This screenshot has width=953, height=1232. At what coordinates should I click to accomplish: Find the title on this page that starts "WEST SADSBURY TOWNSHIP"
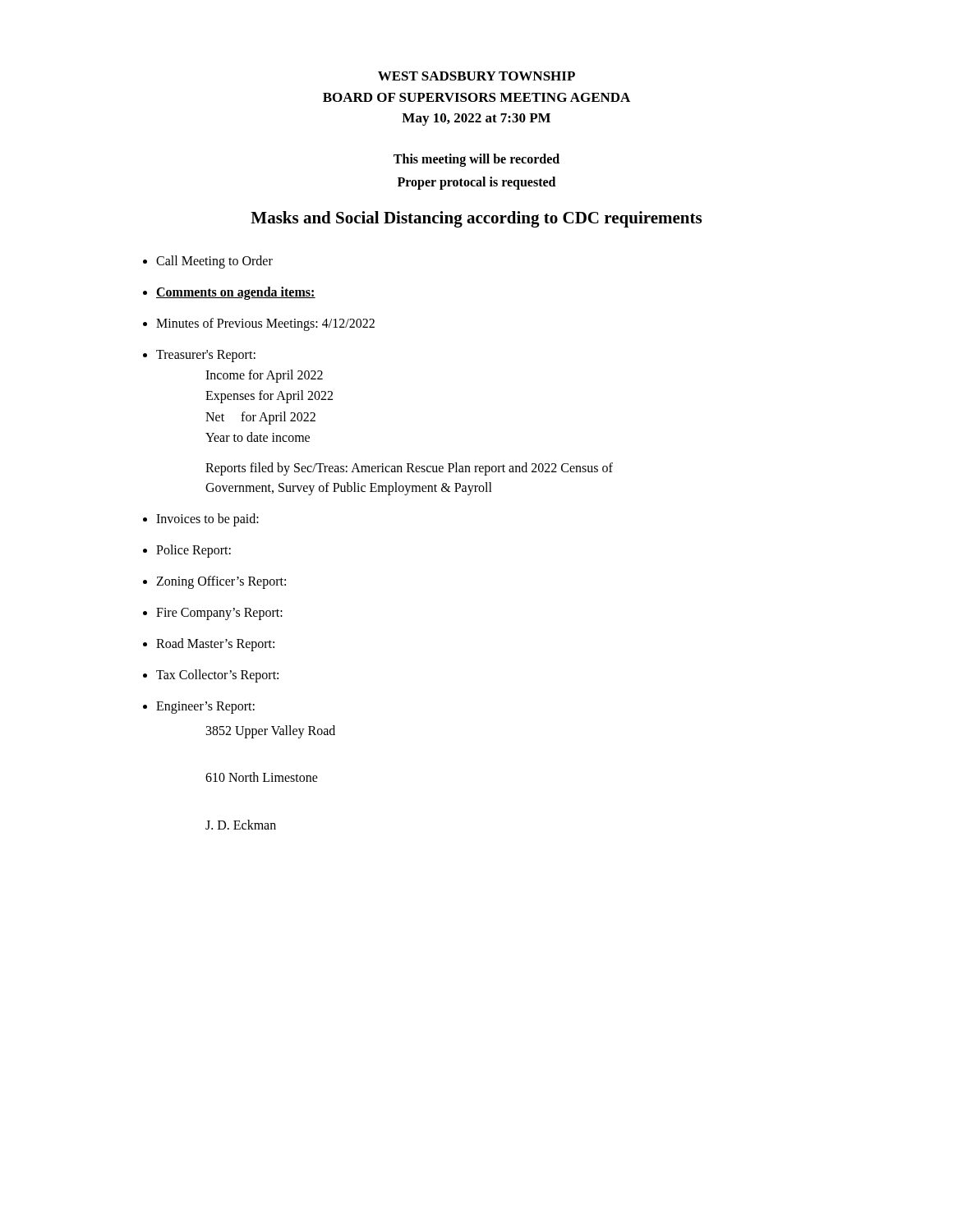476,97
